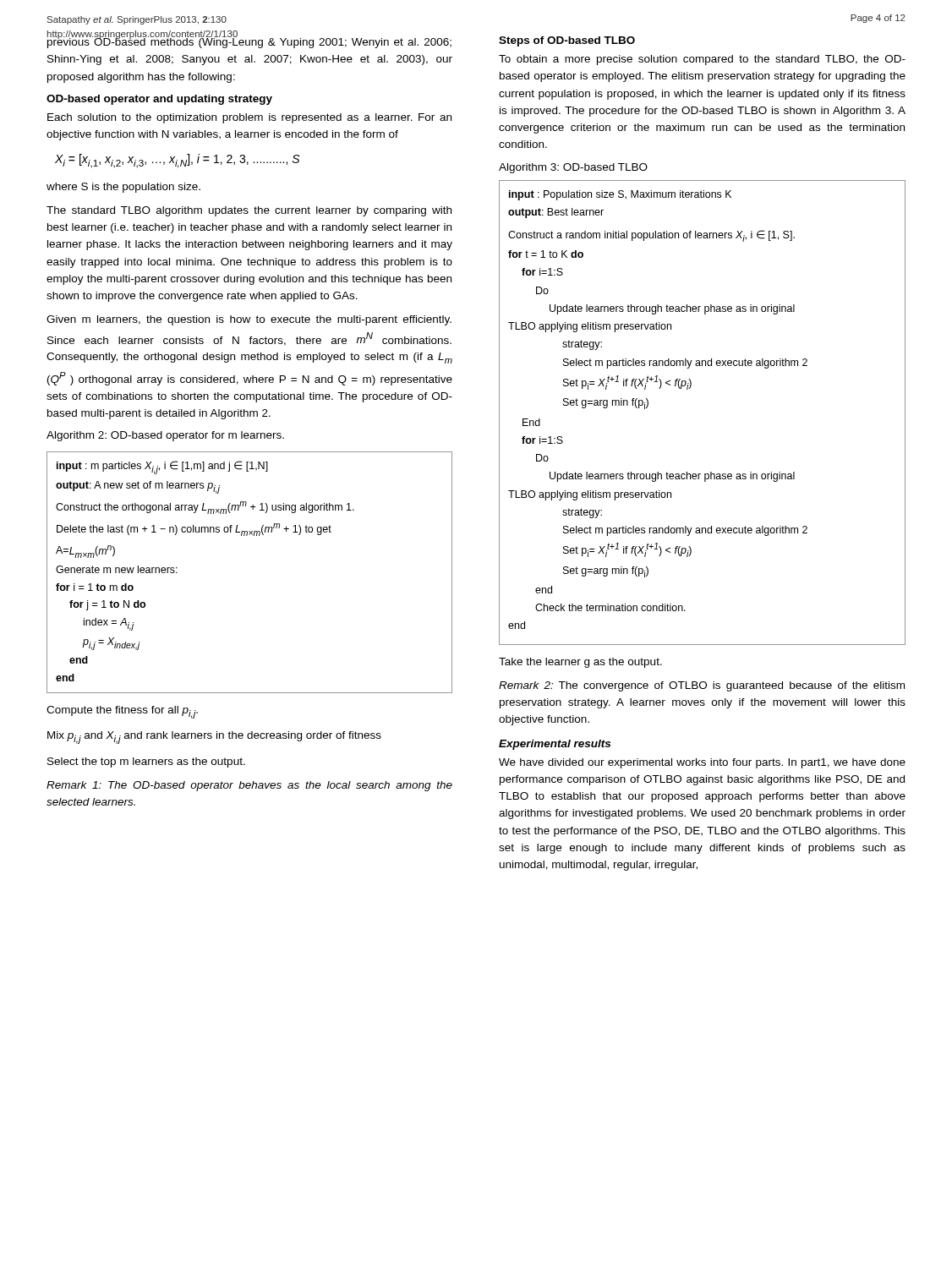Point to the block beginning "Compute the fitness for all pi,j. Mix"
This screenshot has height=1268, width=952.
coord(249,756)
